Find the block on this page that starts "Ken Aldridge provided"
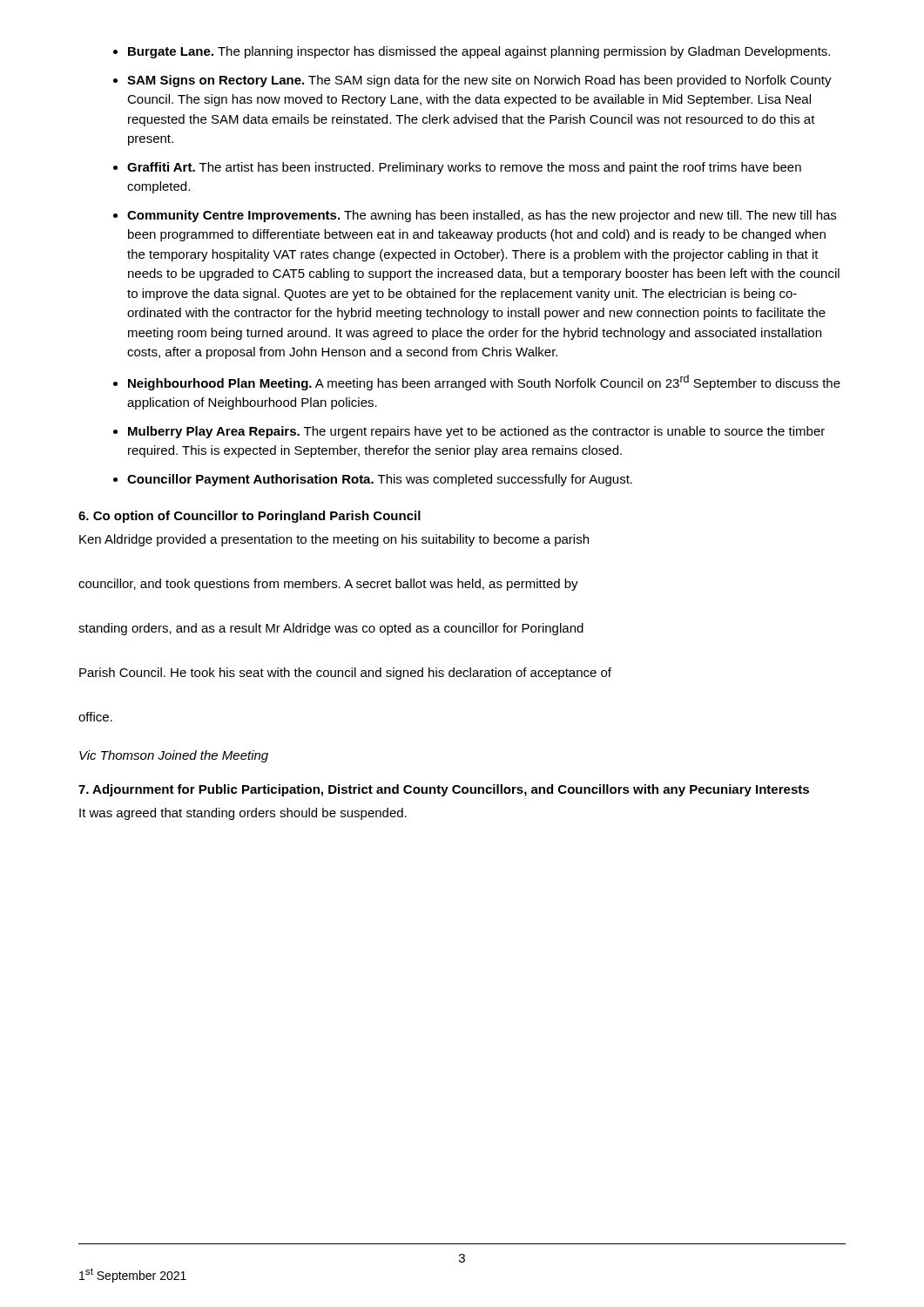This screenshot has width=924, height=1307. click(334, 539)
